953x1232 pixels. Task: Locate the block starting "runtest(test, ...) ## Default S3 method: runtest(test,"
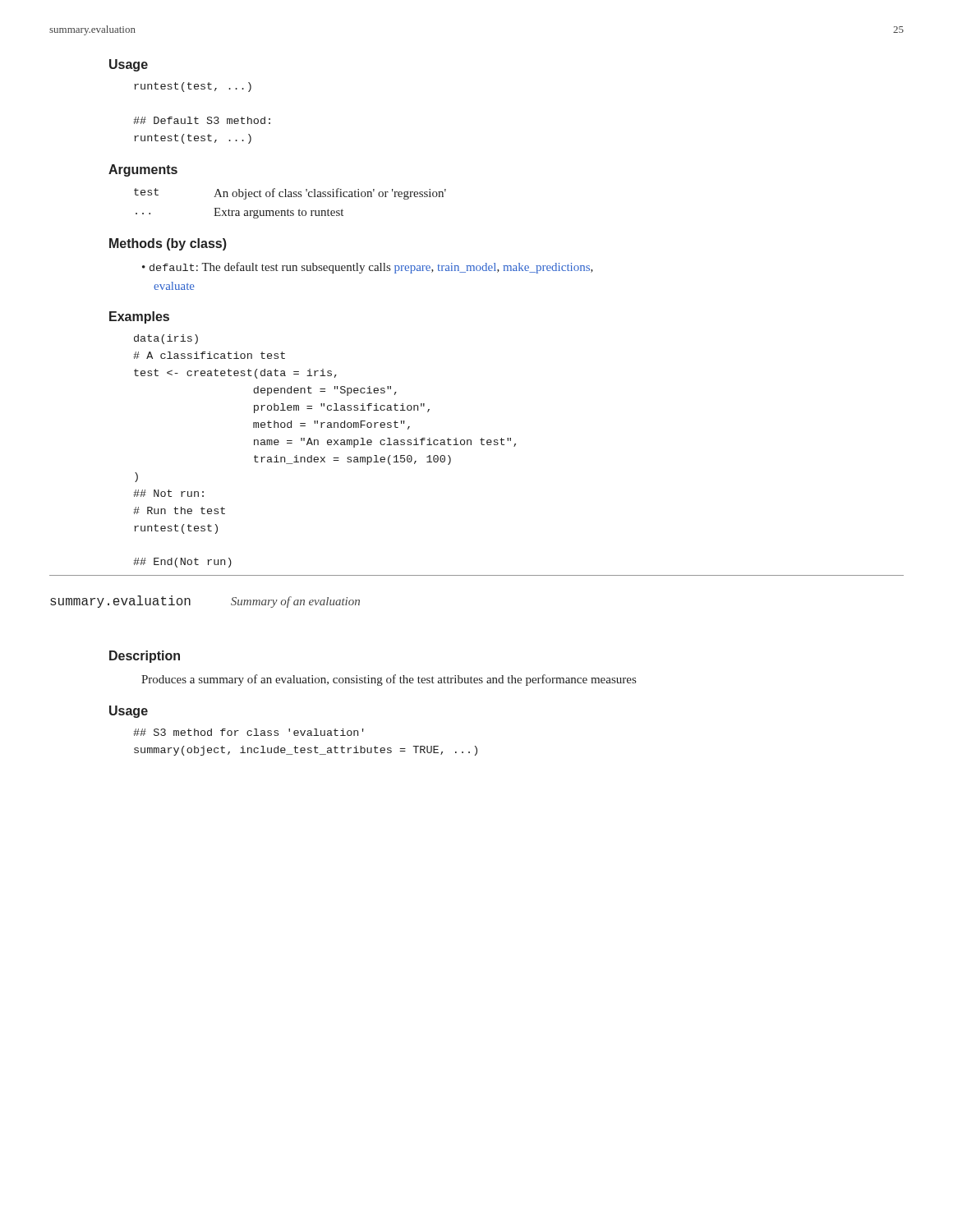[x=193, y=87]
